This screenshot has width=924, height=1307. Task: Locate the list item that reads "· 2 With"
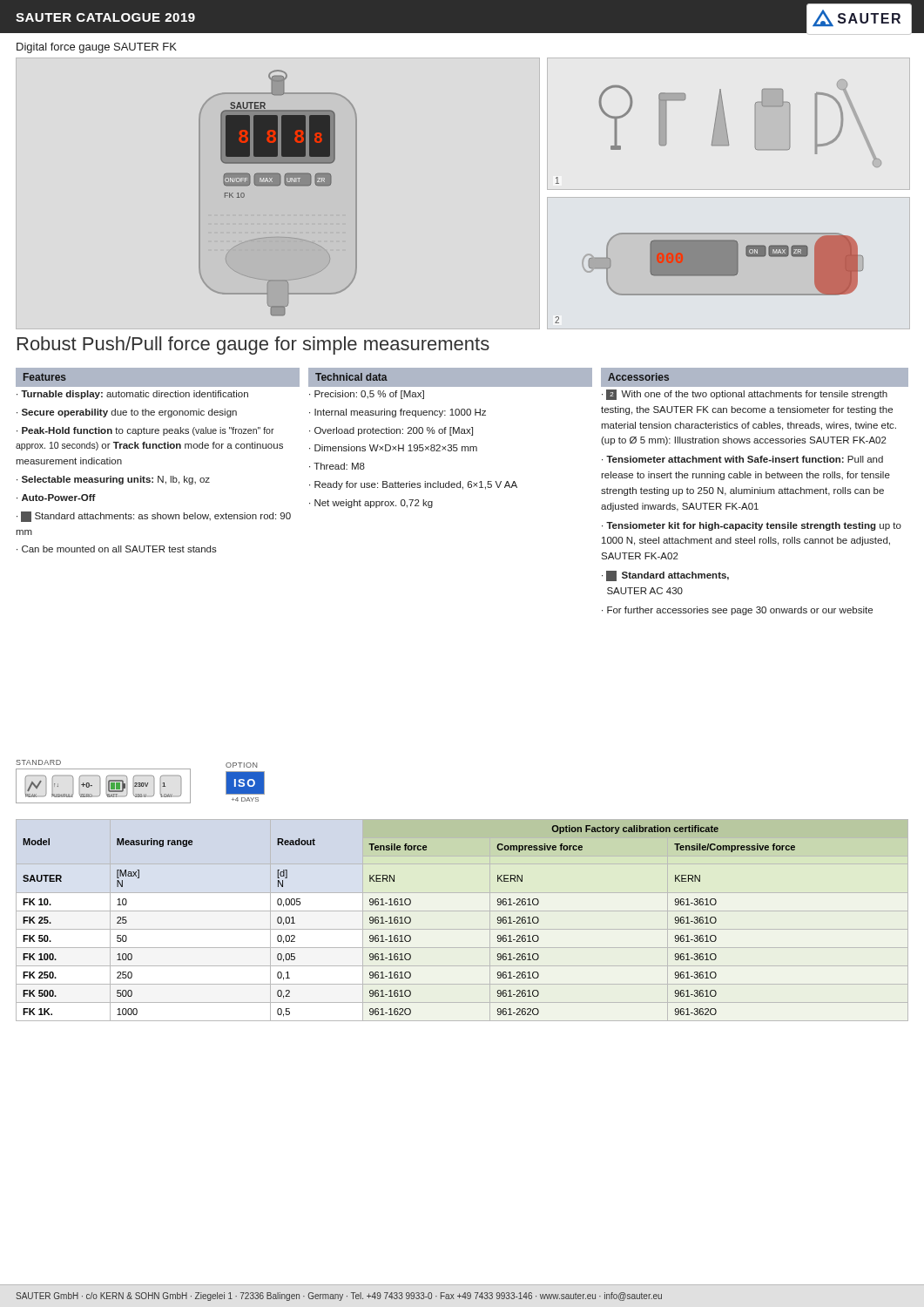point(749,417)
